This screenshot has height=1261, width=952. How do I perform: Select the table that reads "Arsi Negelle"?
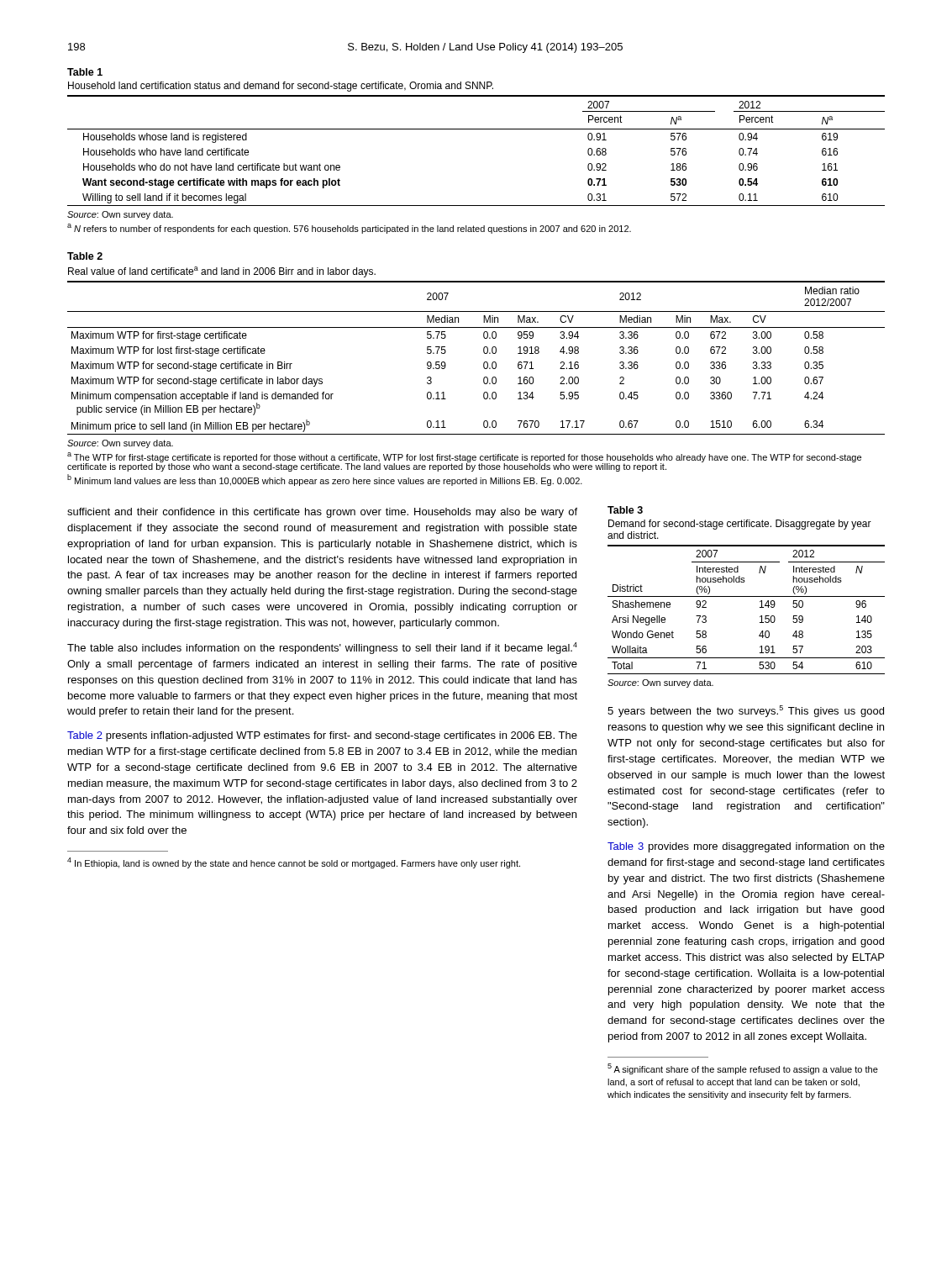click(746, 609)
